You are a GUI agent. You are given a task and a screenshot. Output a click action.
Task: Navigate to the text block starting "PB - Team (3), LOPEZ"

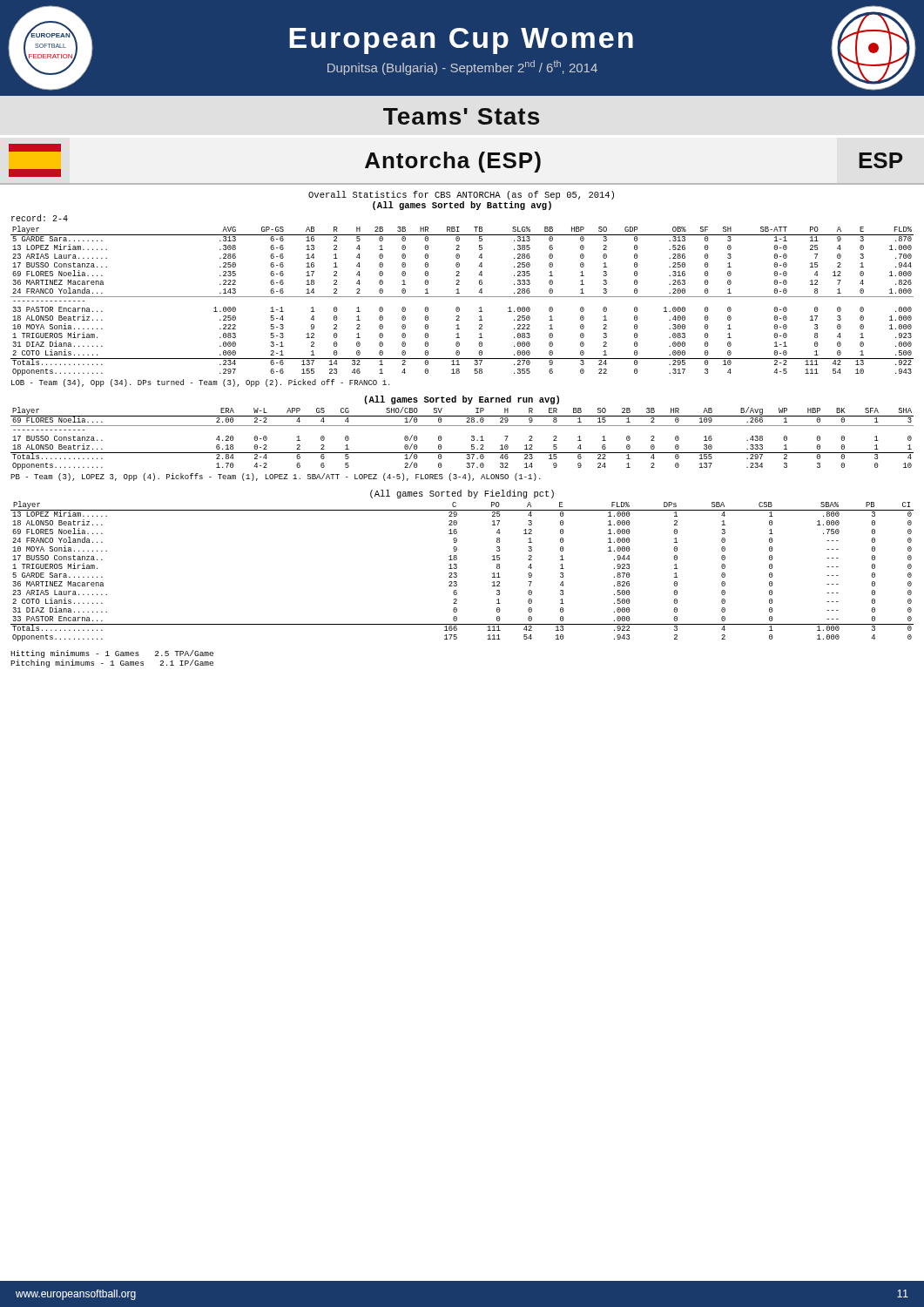pos(276,478)
